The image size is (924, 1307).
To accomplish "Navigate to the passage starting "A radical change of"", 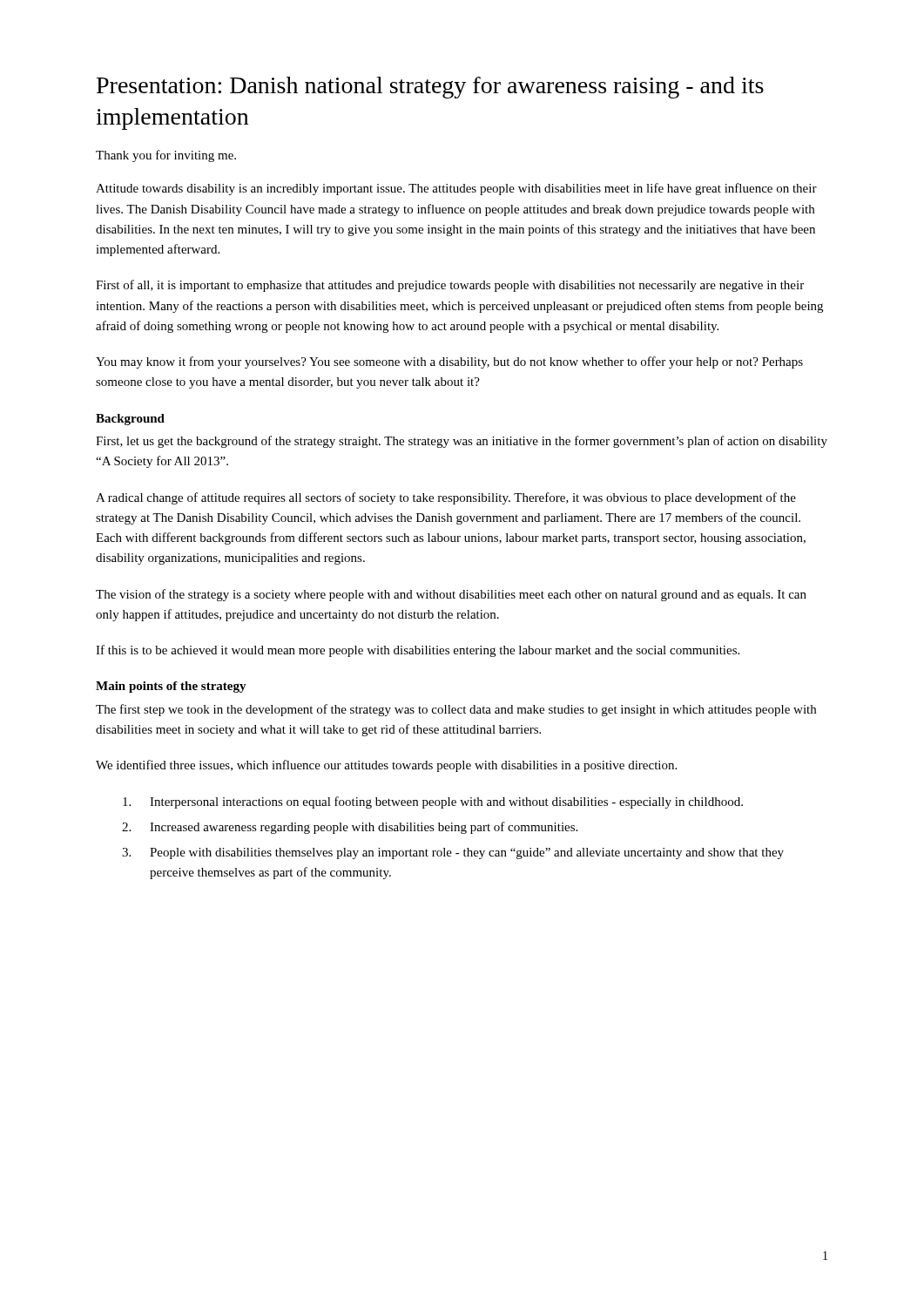I will (462, 528).
